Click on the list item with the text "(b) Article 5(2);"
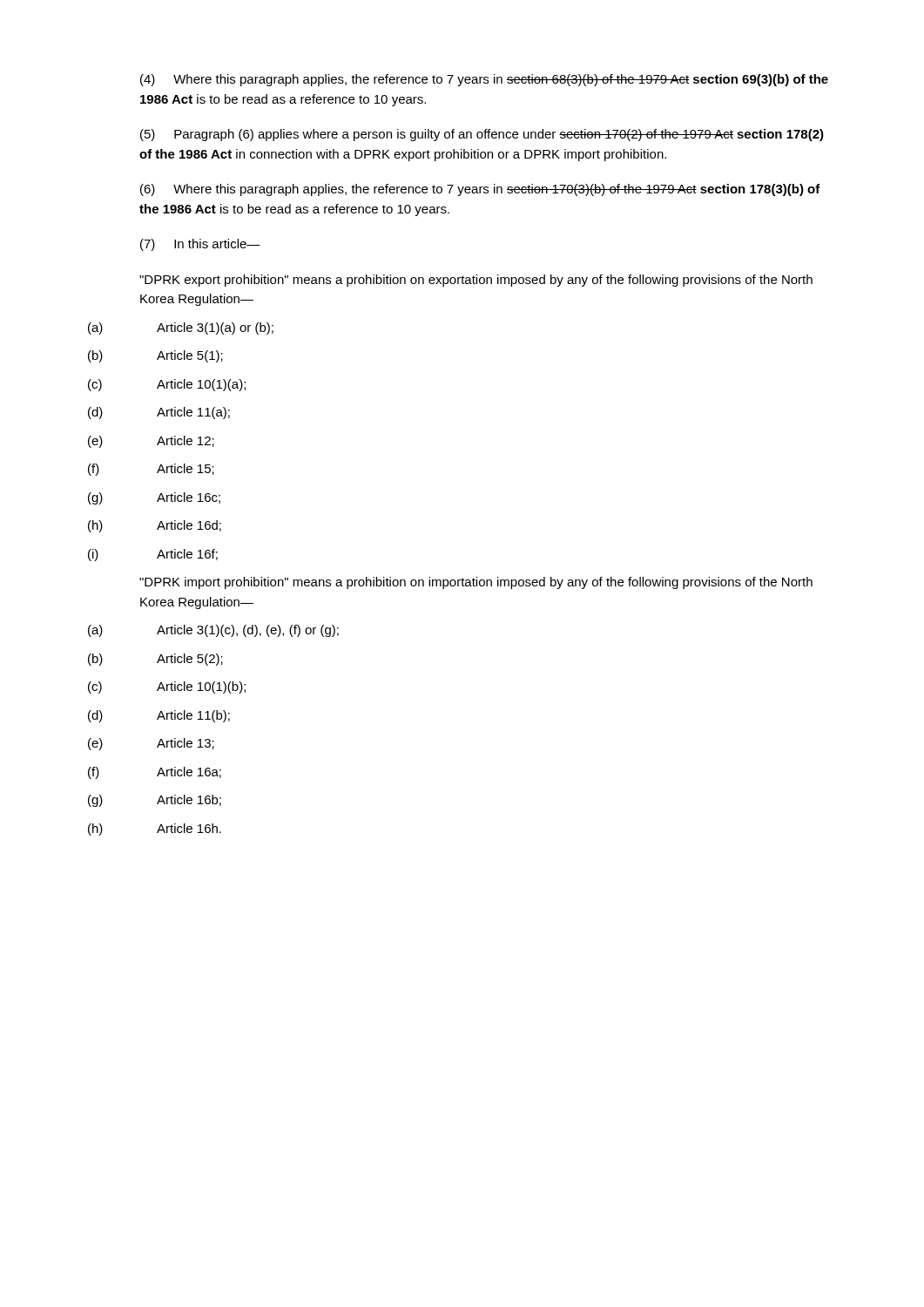Image resolution: width=924 pixels, height=1307 pixels. pyautogui.click(x=155, y=660)
